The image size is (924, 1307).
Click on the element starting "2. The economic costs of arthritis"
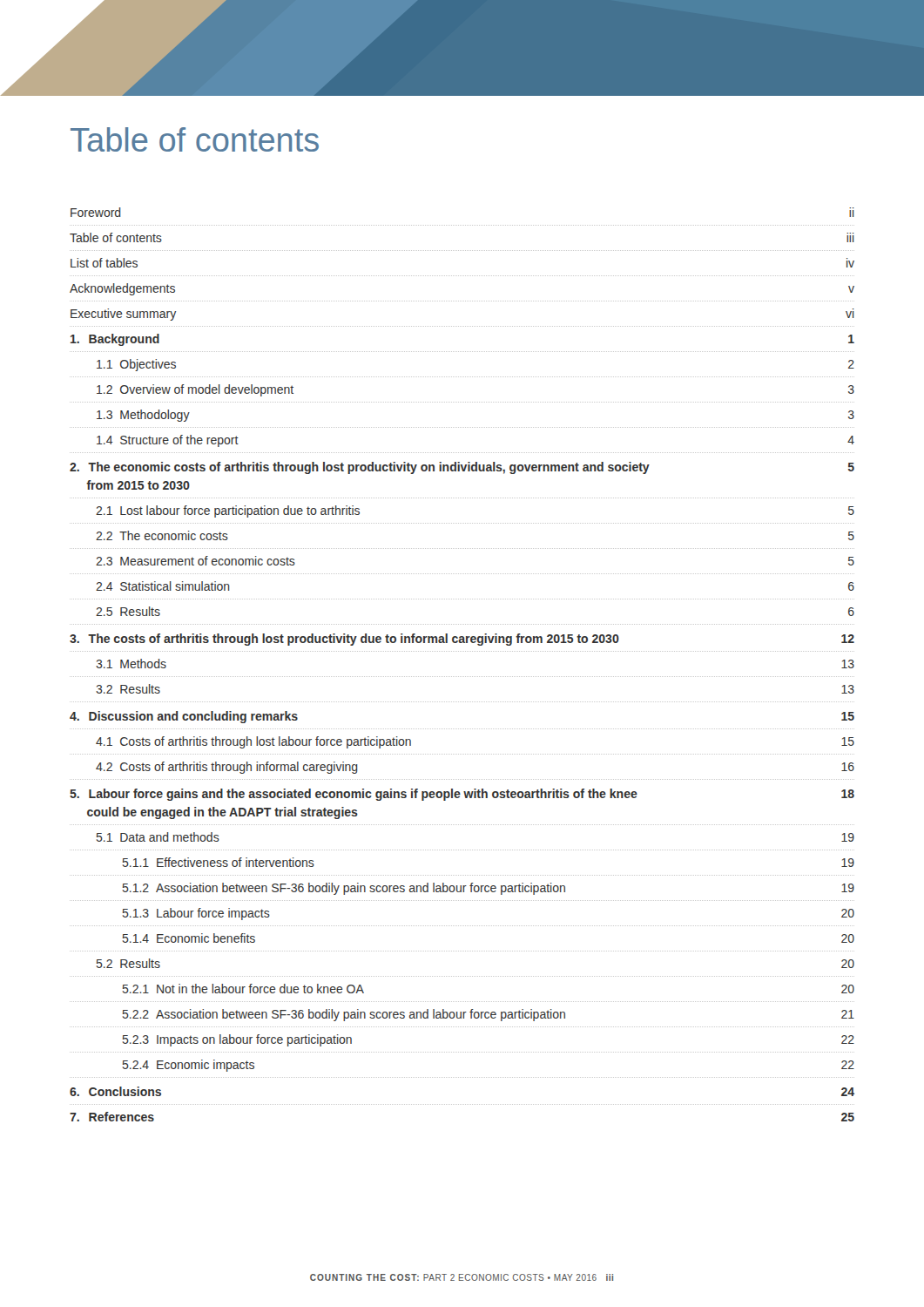[x=462, y=477]
